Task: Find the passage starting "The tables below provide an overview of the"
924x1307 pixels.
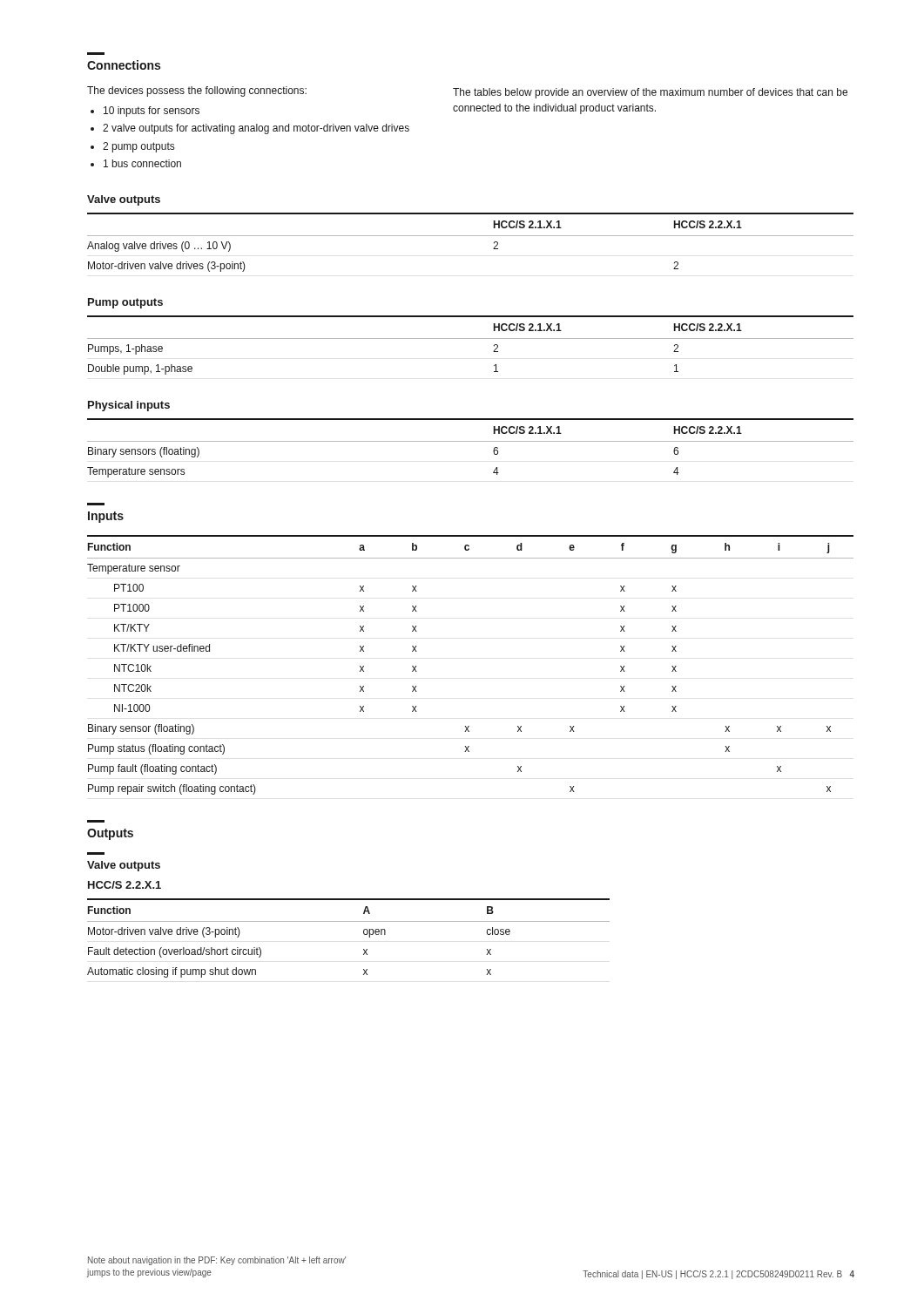Action: (650, 100)
